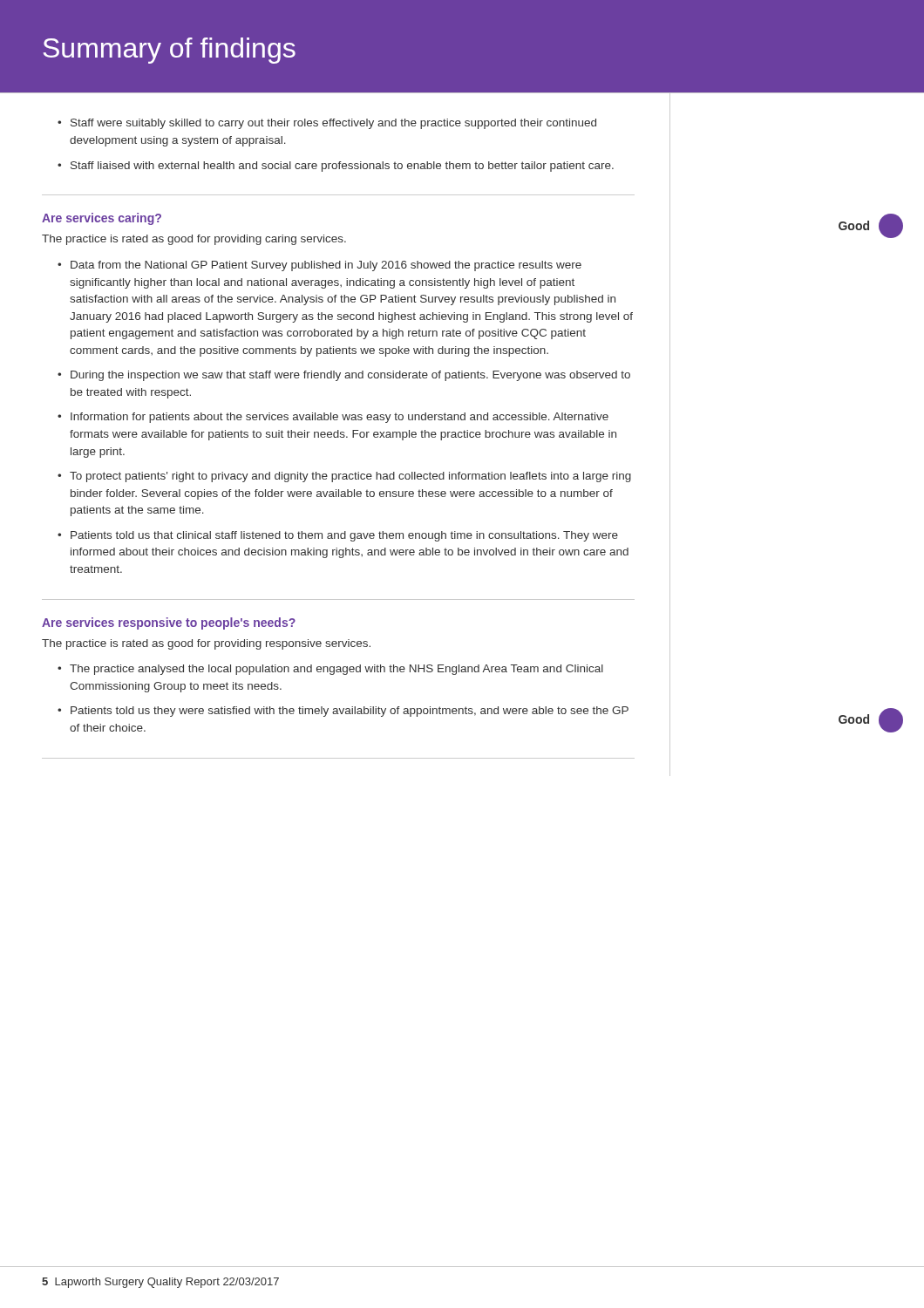Locate the text "Are services responsive to people's needs?"

(x=169, y=622)
